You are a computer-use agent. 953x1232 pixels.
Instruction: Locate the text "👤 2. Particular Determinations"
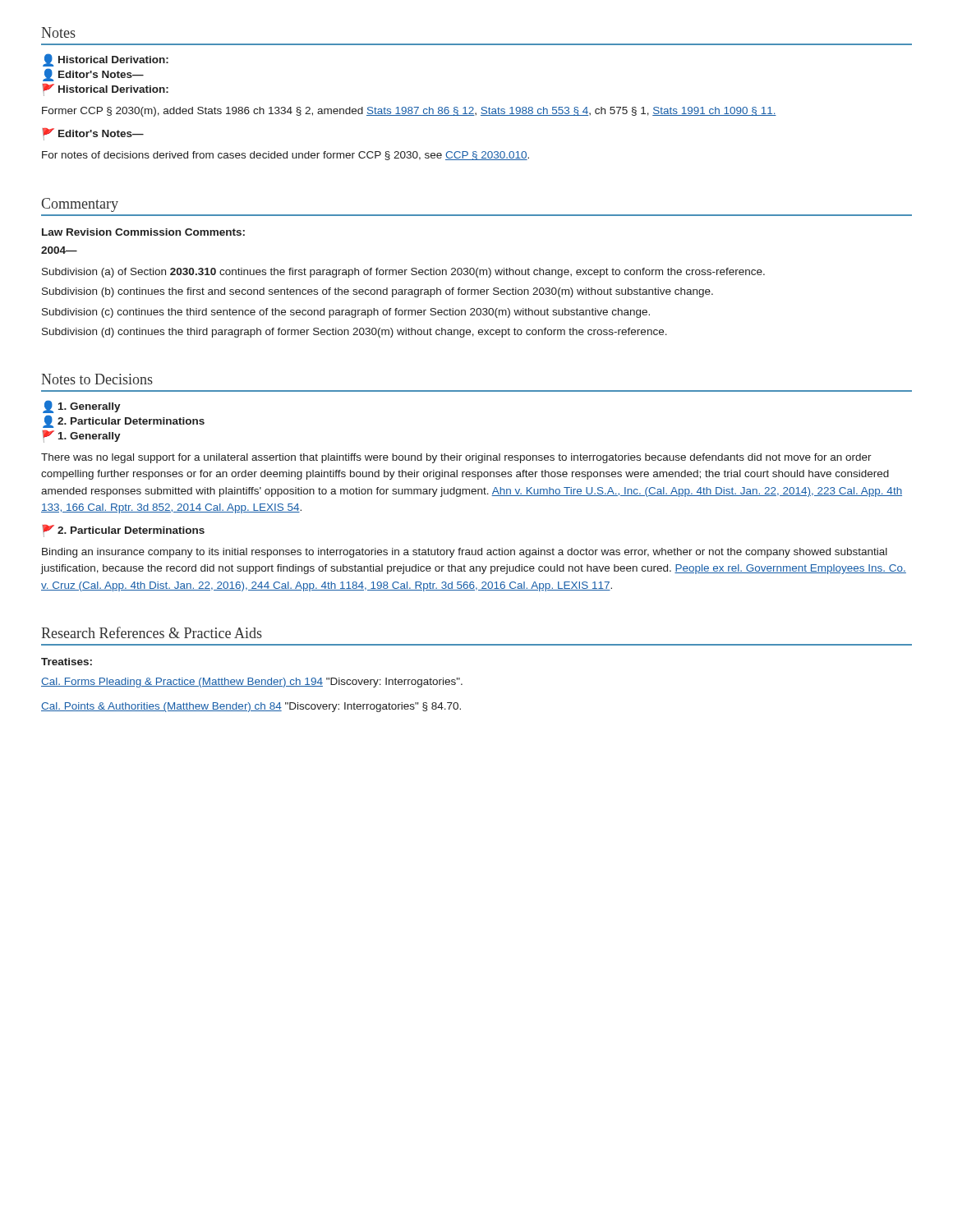123,421
